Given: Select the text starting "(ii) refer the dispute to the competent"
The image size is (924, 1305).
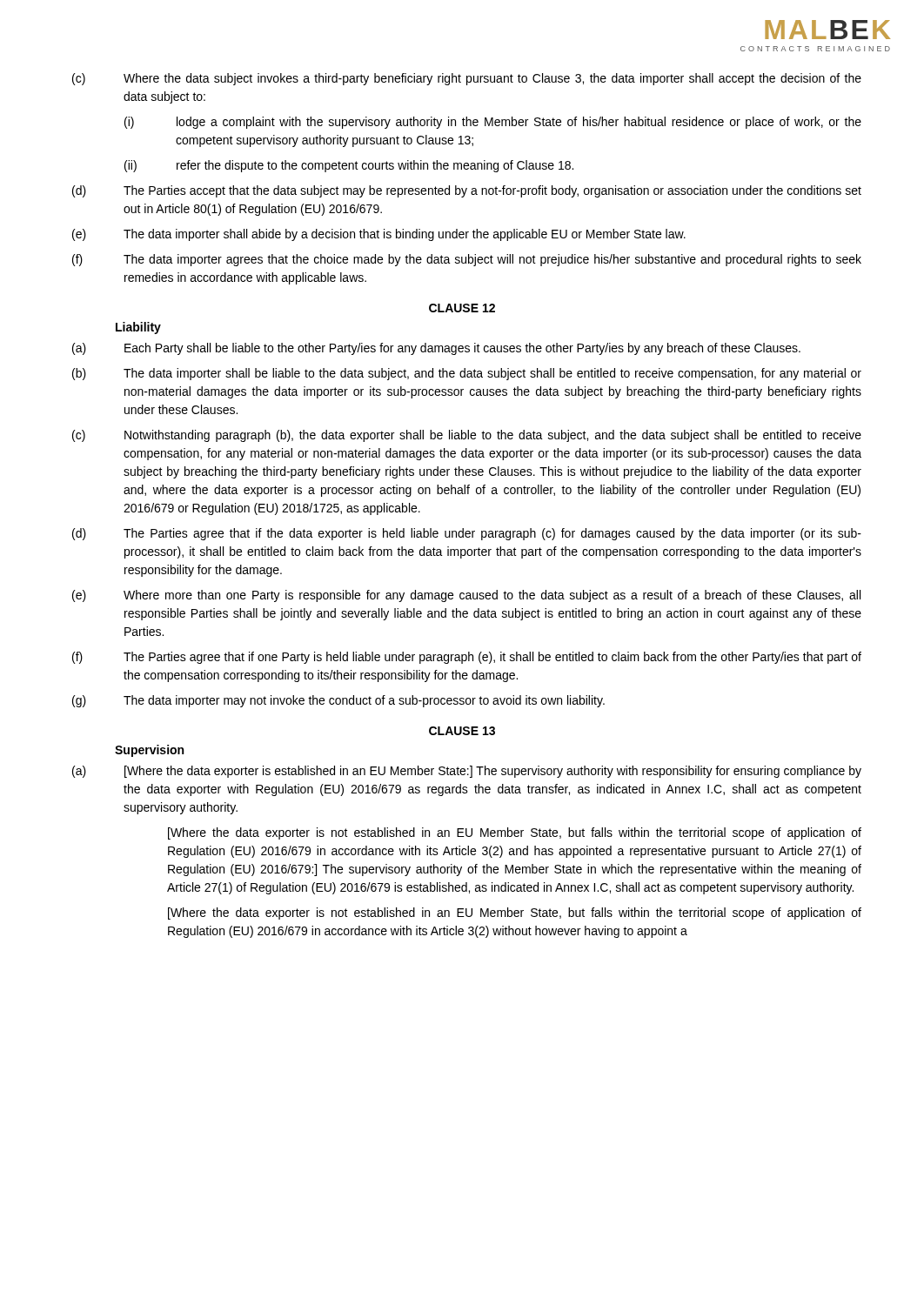Looking at the screenshot, I should point(488,166).
